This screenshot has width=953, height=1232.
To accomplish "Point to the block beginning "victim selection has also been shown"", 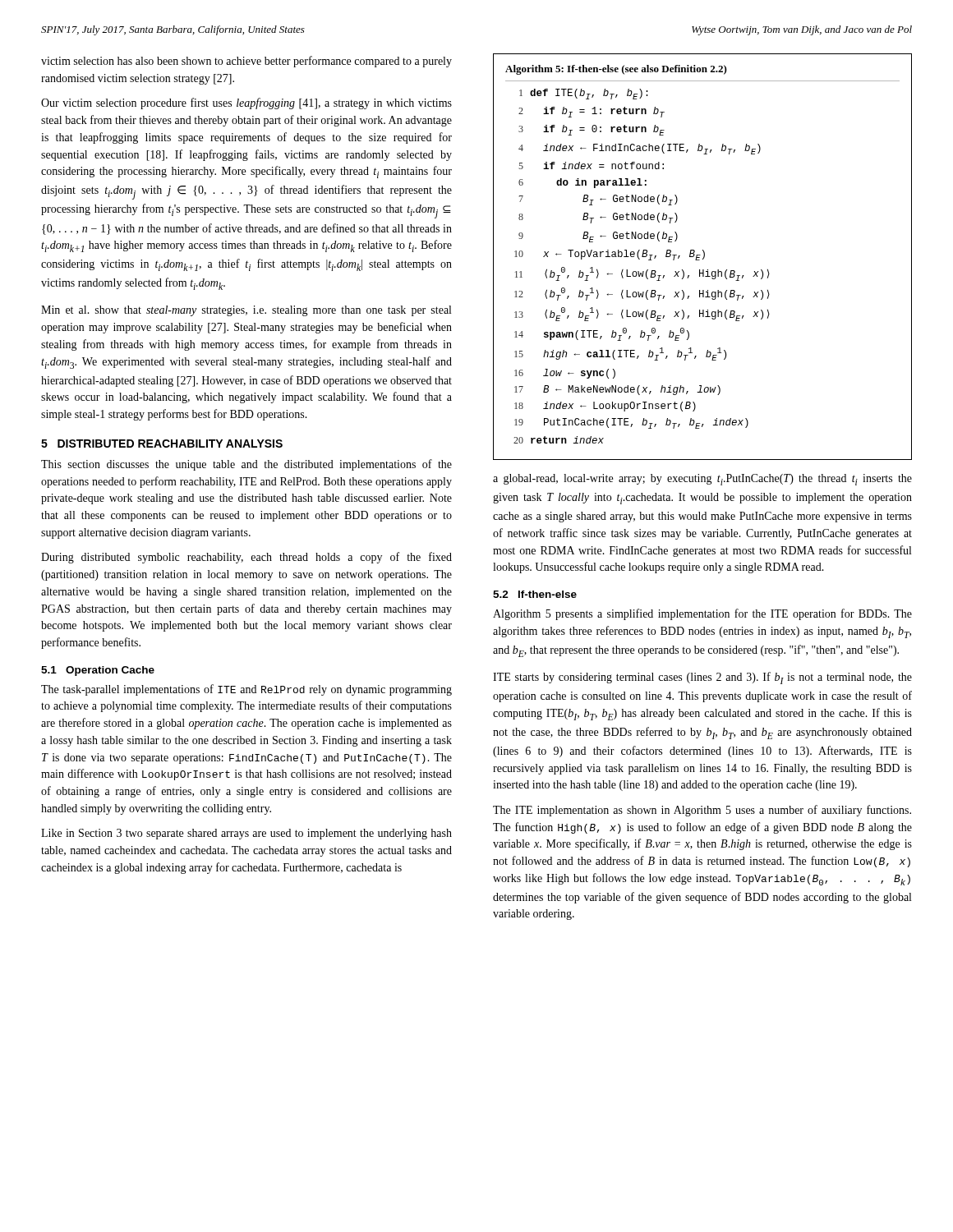I will click(246, 70).
